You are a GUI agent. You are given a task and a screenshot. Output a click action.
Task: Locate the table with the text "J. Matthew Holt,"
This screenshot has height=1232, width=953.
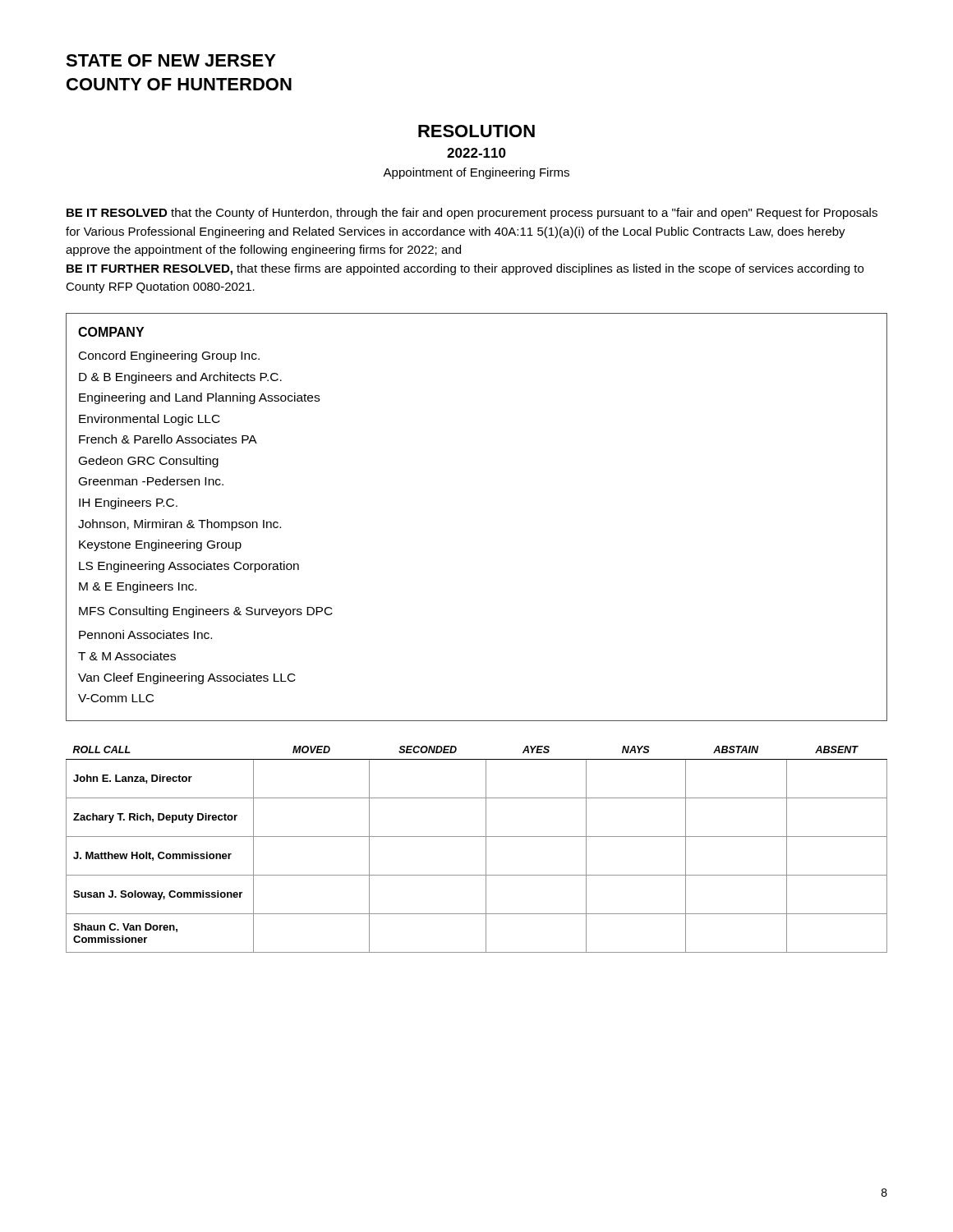pos(476,847)
